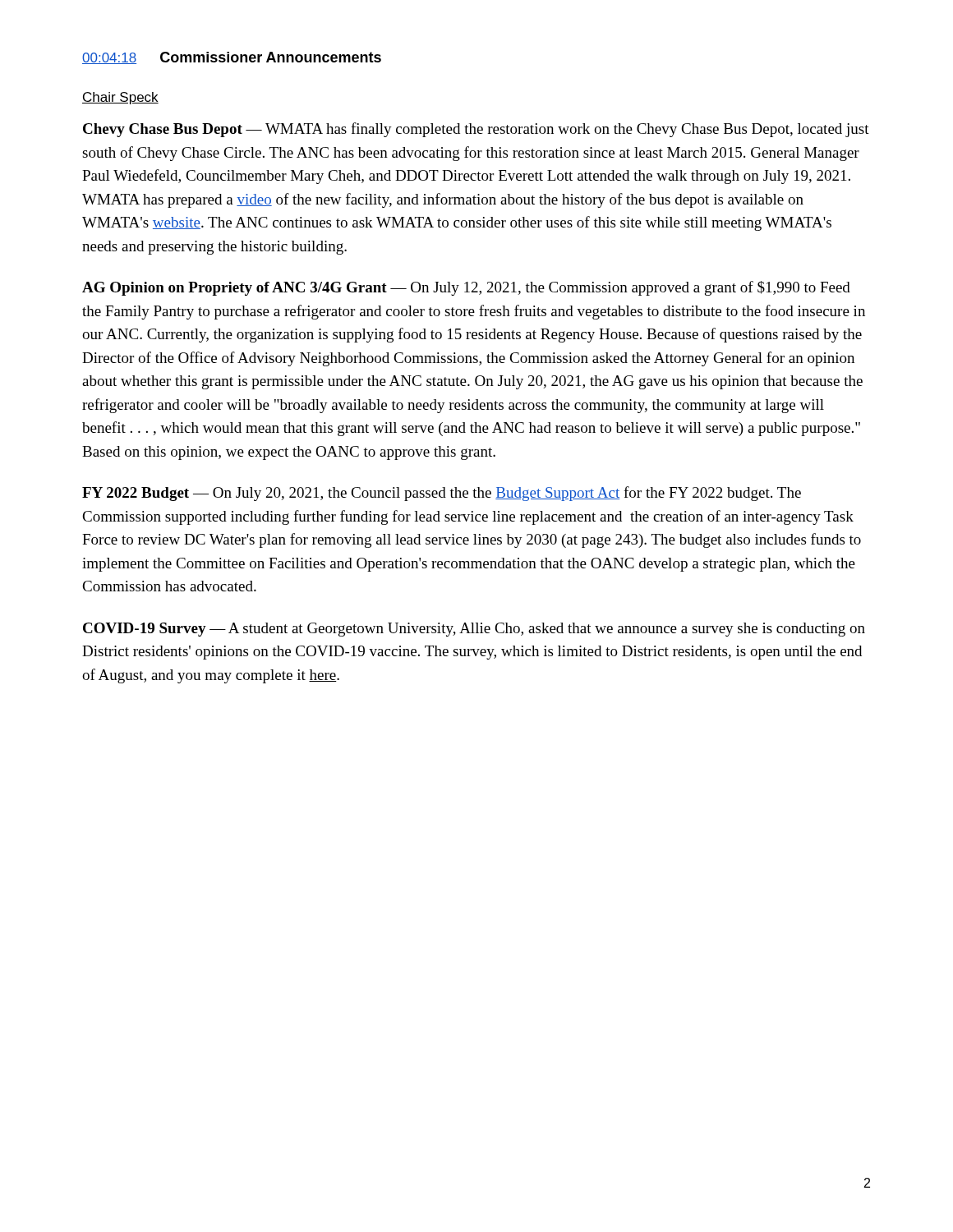
Task: Point to the region starting "AG Opinion on Propriety of ANC"
Action: pos(474,369)
